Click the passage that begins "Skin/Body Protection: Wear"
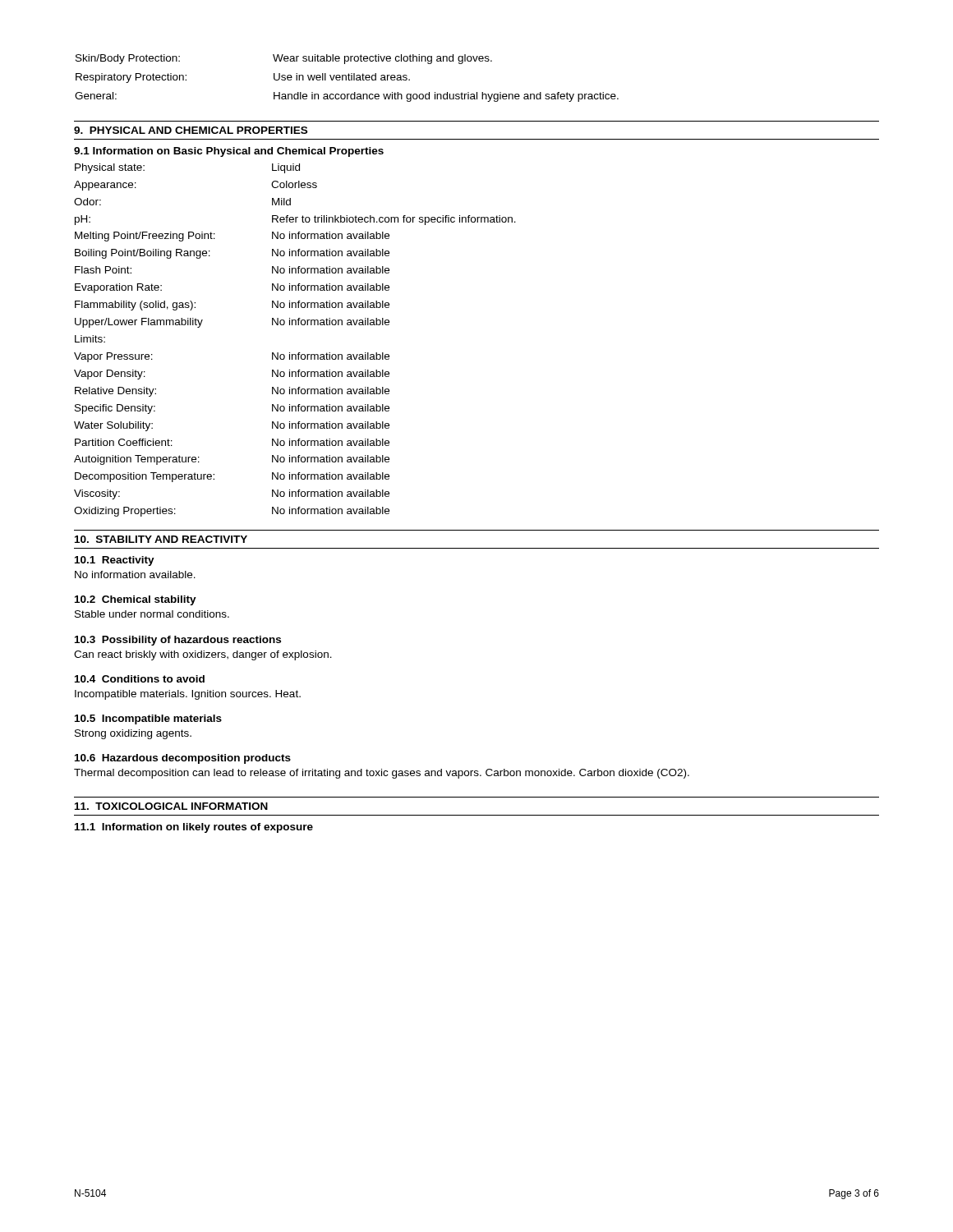This screenshot has width=953, height=1232. coord(347,77)
